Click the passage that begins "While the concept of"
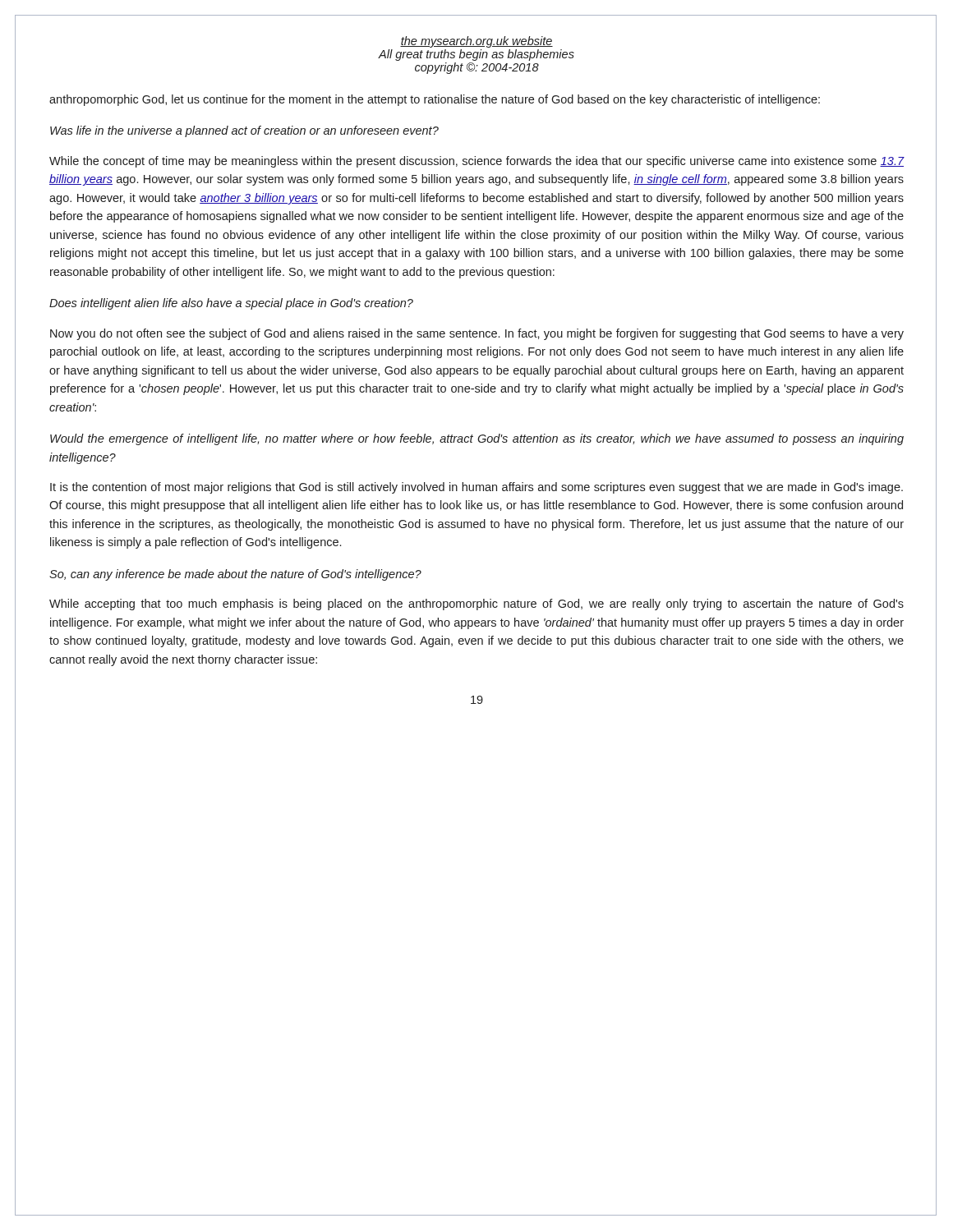Viewport: 953px width, 1232px height. [476, 216]
